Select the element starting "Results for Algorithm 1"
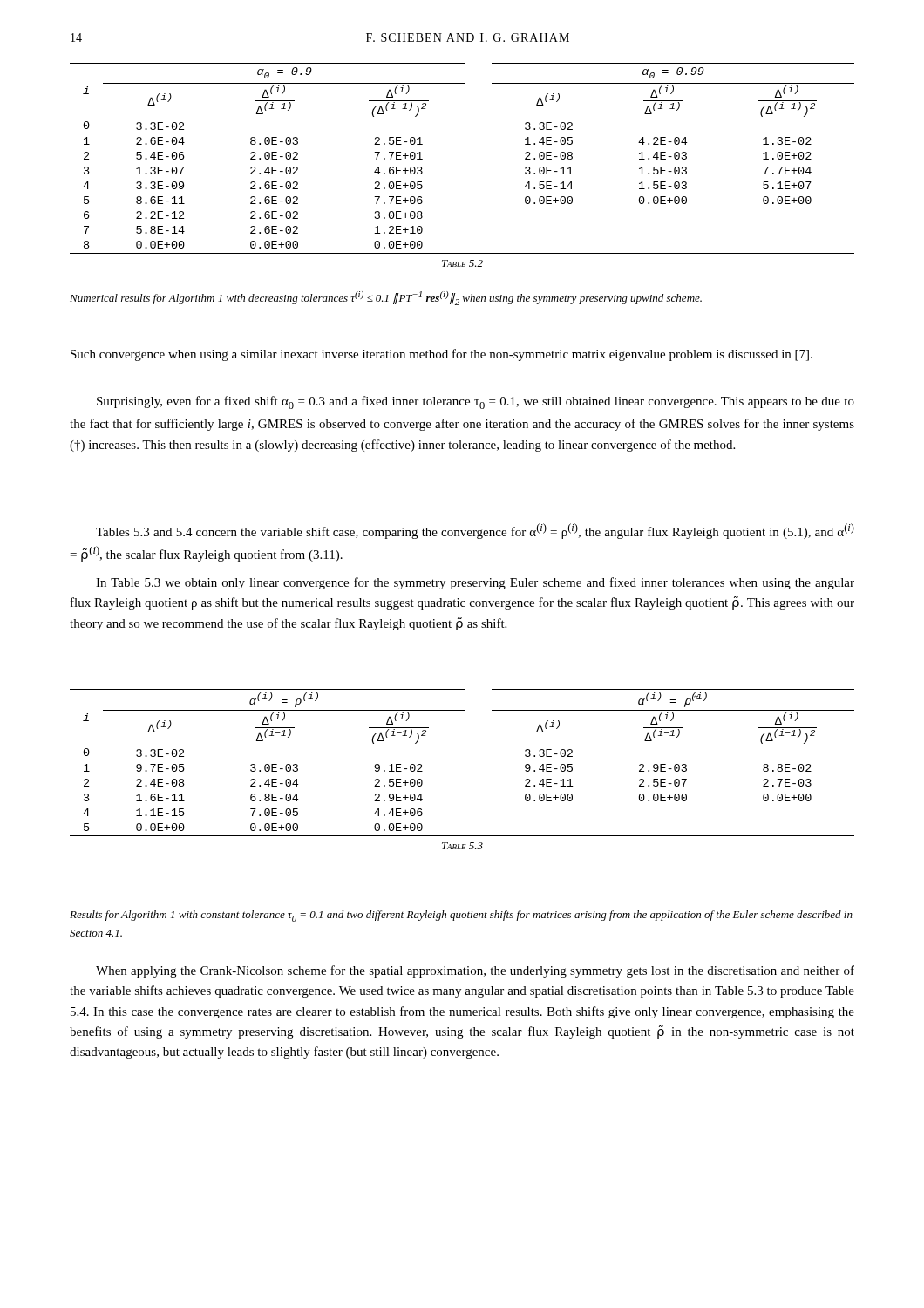This screenshot has height=1308, width=924. click(x=461, y=924)
